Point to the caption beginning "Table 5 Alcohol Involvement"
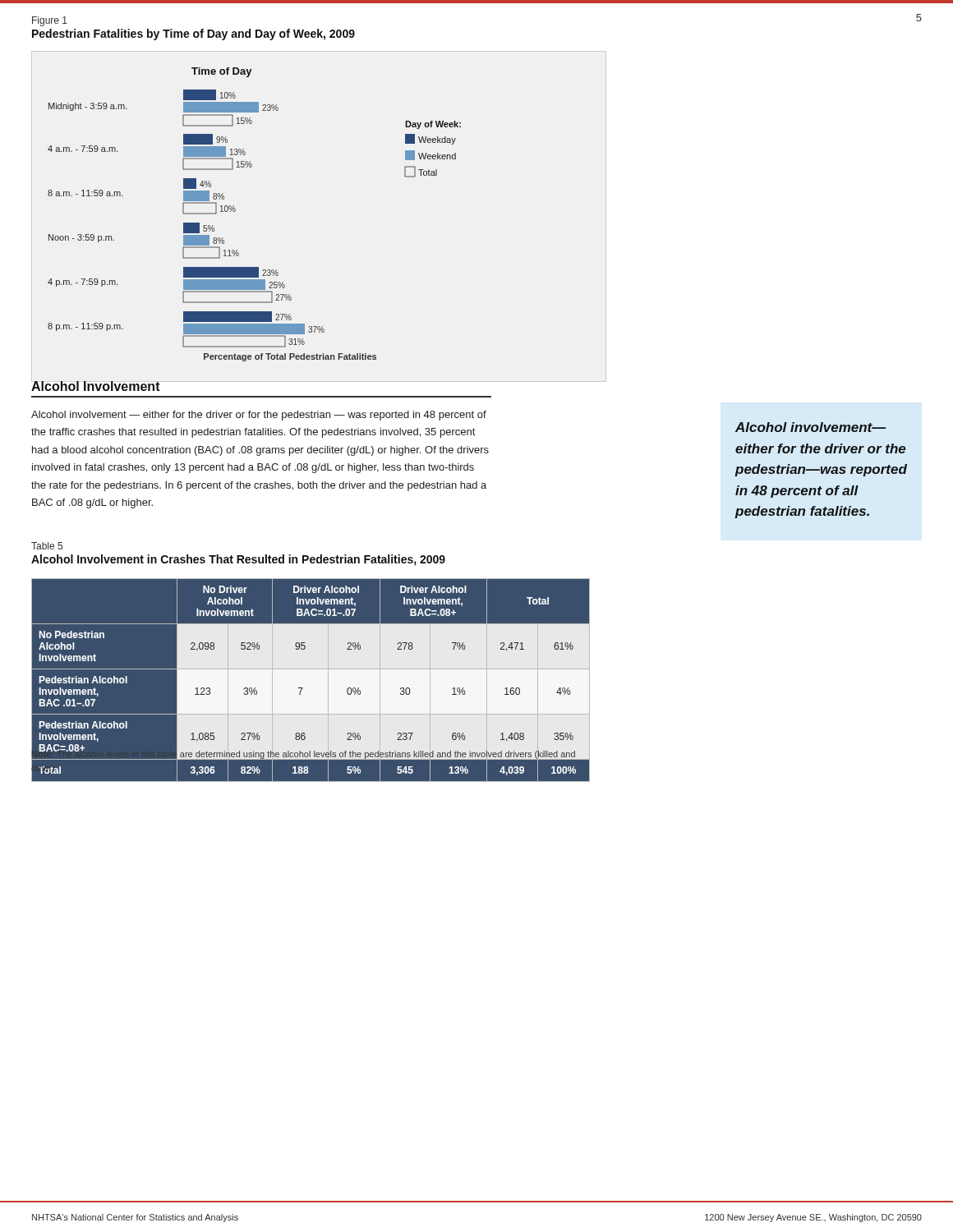 point(238,553)
